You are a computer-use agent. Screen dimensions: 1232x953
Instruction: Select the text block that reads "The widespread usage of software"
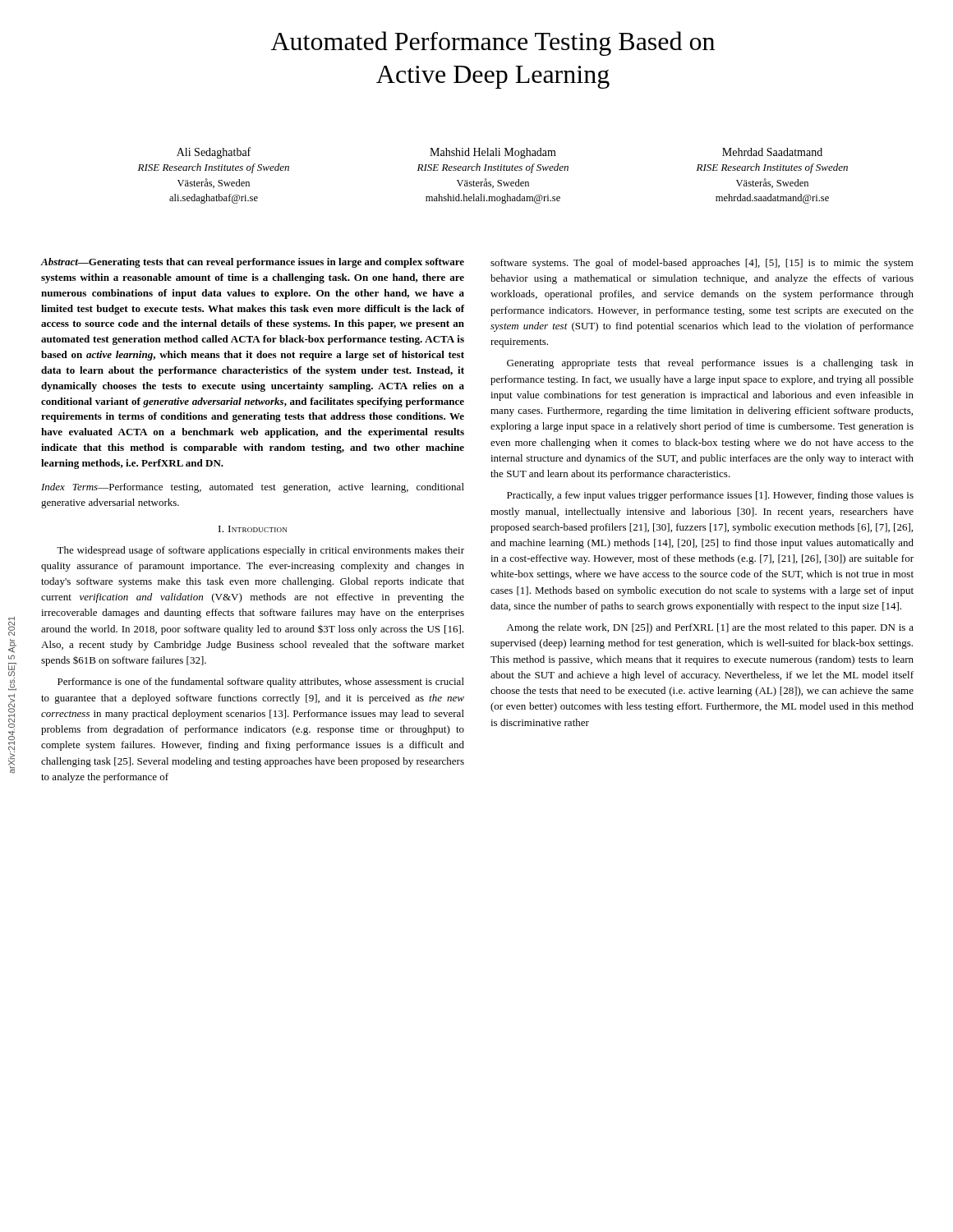click(x=253, y=605)
